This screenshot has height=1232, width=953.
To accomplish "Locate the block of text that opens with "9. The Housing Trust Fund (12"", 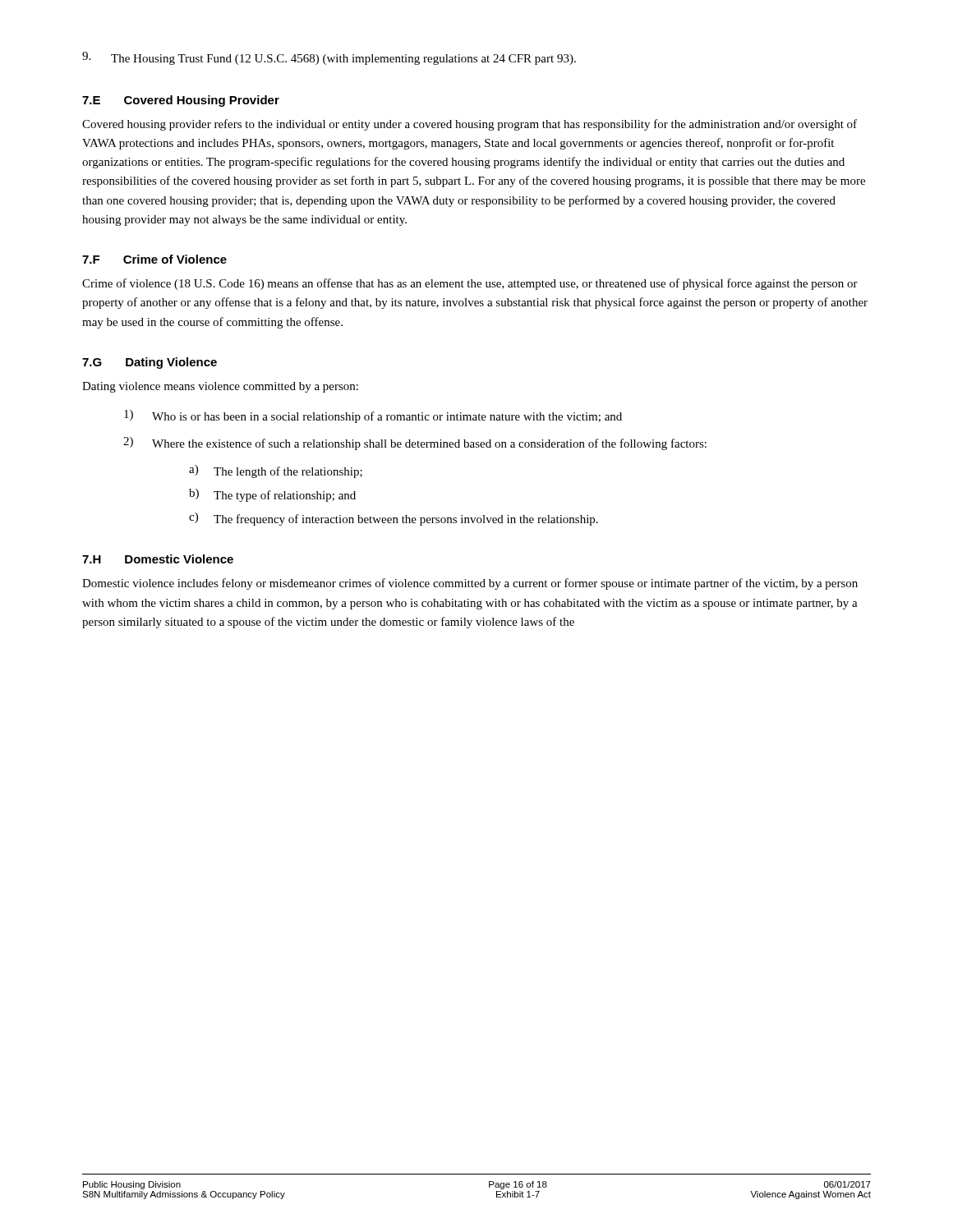I will (329, 59).
